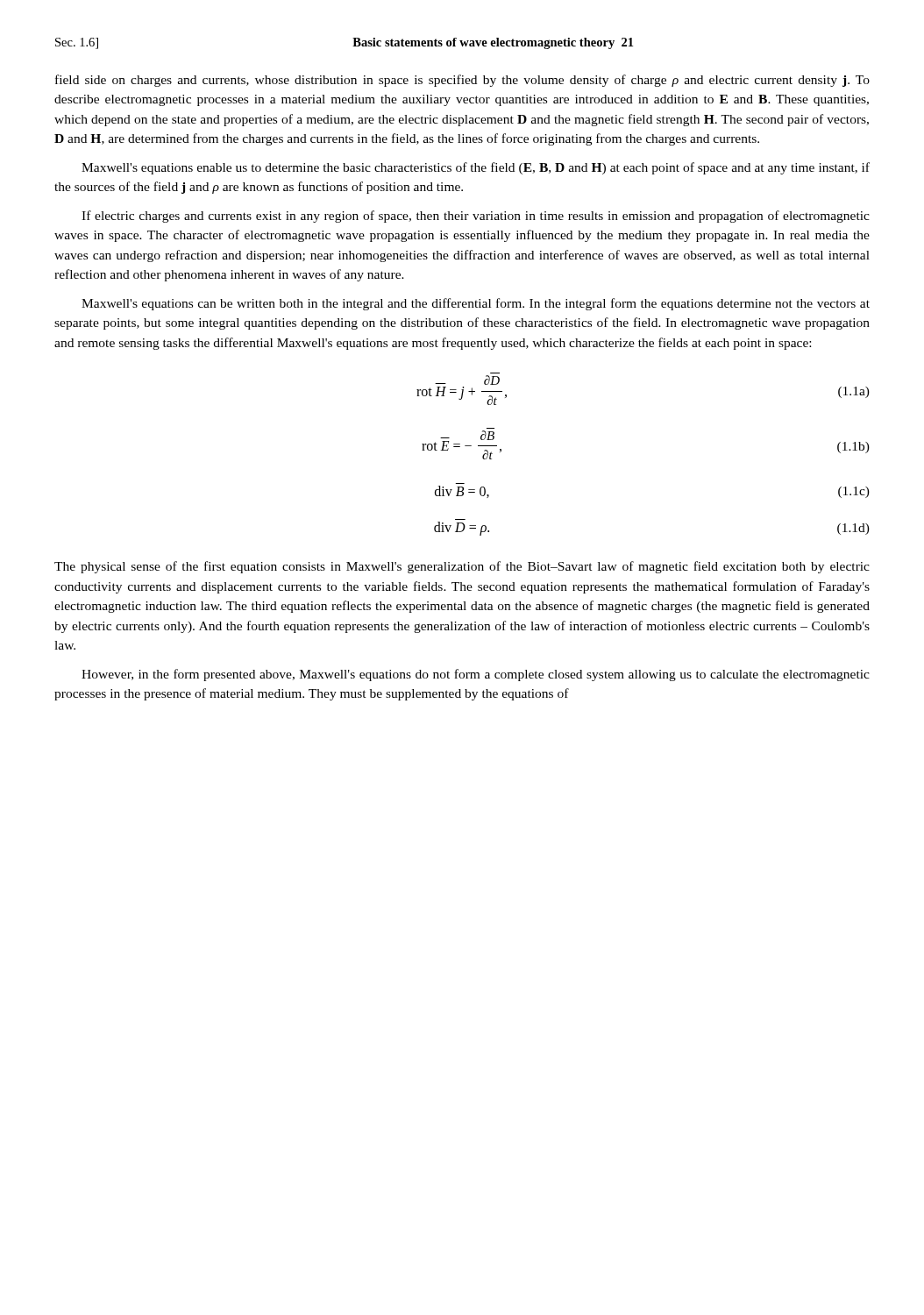Find the element starting "div B = 0, (1.1c)"
Image resolution: width=924 pixels, height=1315 pixels.
(x=462, y=492)
